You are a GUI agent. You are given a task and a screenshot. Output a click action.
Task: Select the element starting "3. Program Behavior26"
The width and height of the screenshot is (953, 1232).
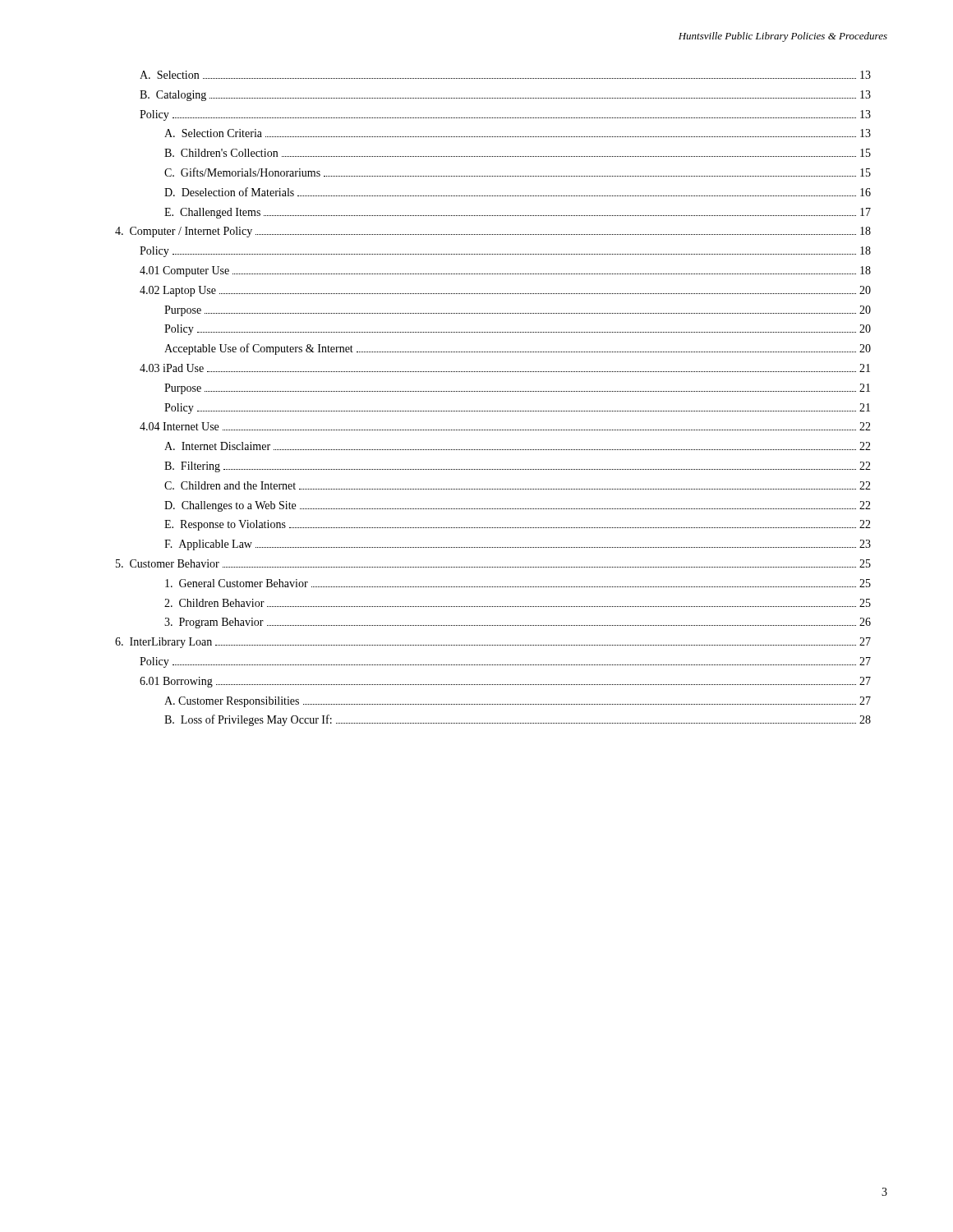coord(518,623)
